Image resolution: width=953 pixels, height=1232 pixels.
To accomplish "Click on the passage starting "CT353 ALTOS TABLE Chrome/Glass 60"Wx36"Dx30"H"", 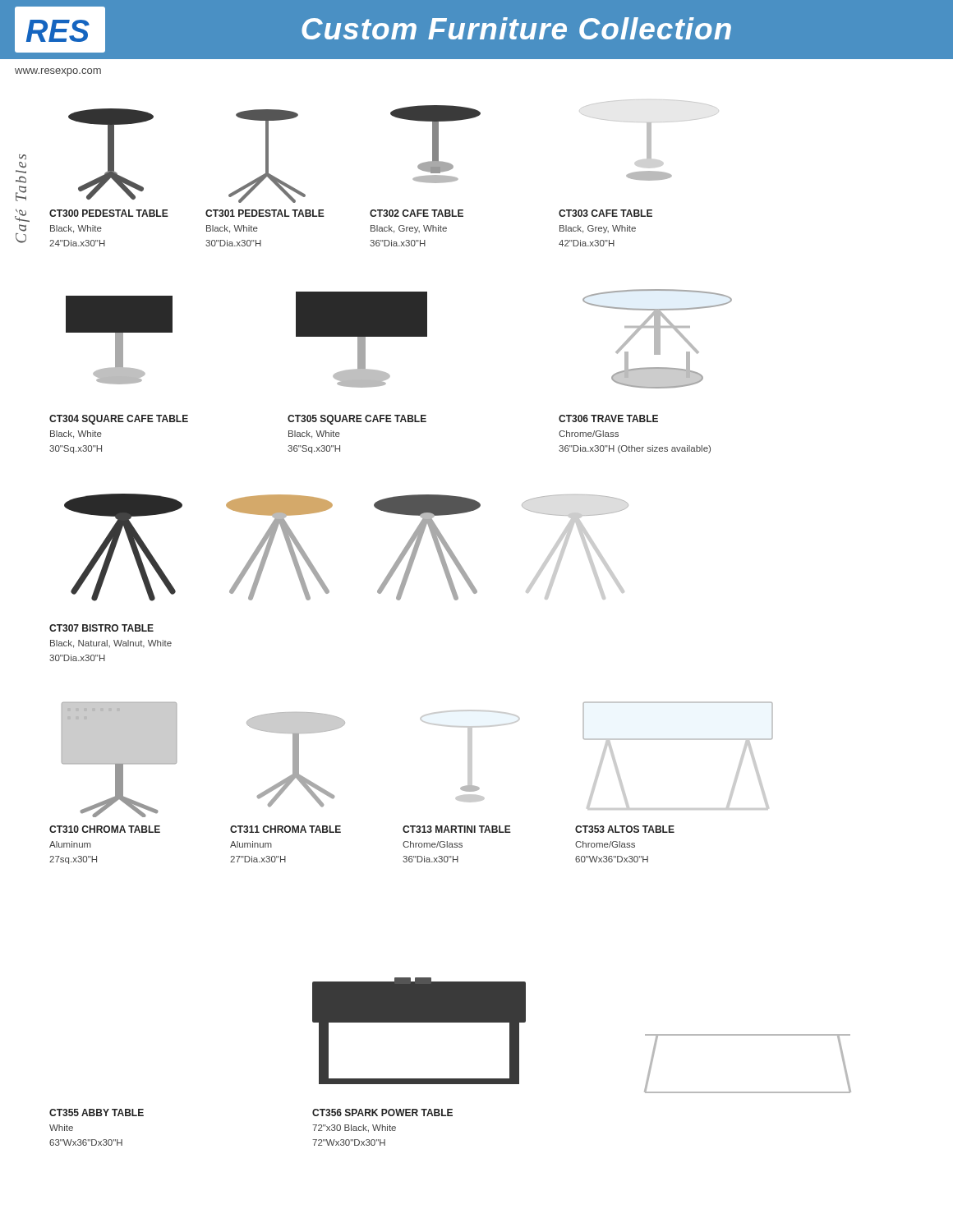I will tap(625, 844).
